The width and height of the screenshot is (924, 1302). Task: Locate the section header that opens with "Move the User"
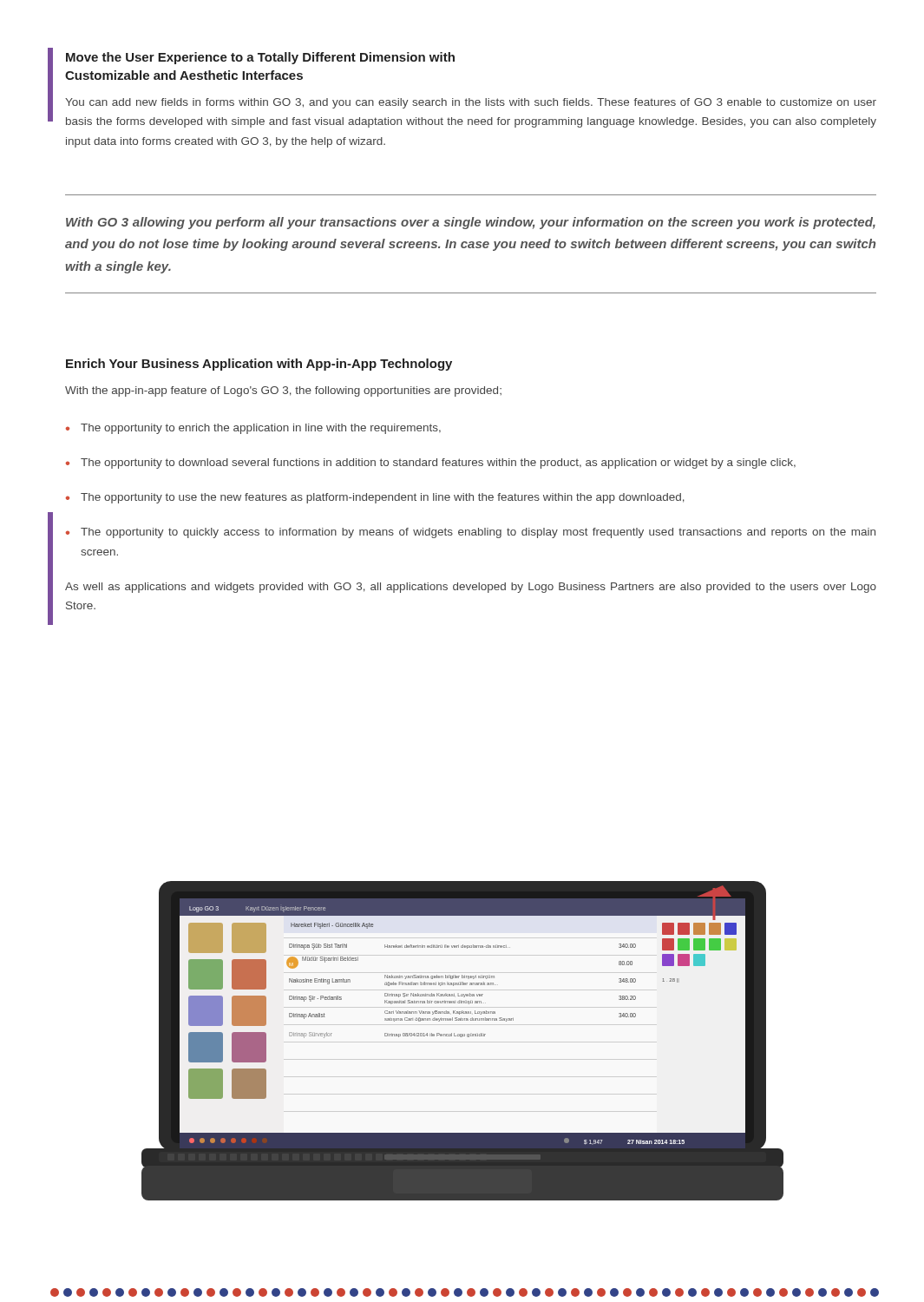click(x=260, y=58)
